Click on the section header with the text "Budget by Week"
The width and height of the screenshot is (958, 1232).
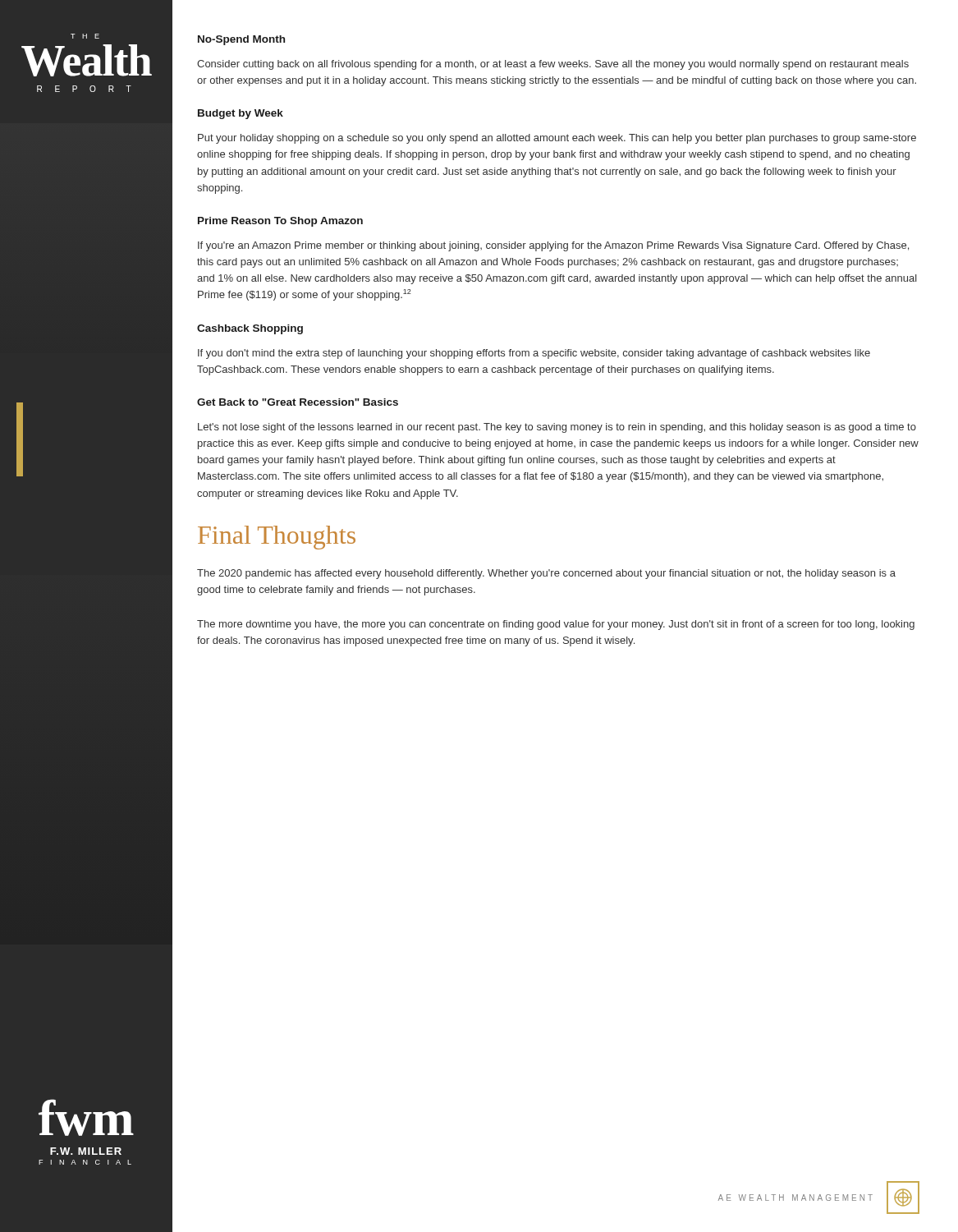(241, 114)
